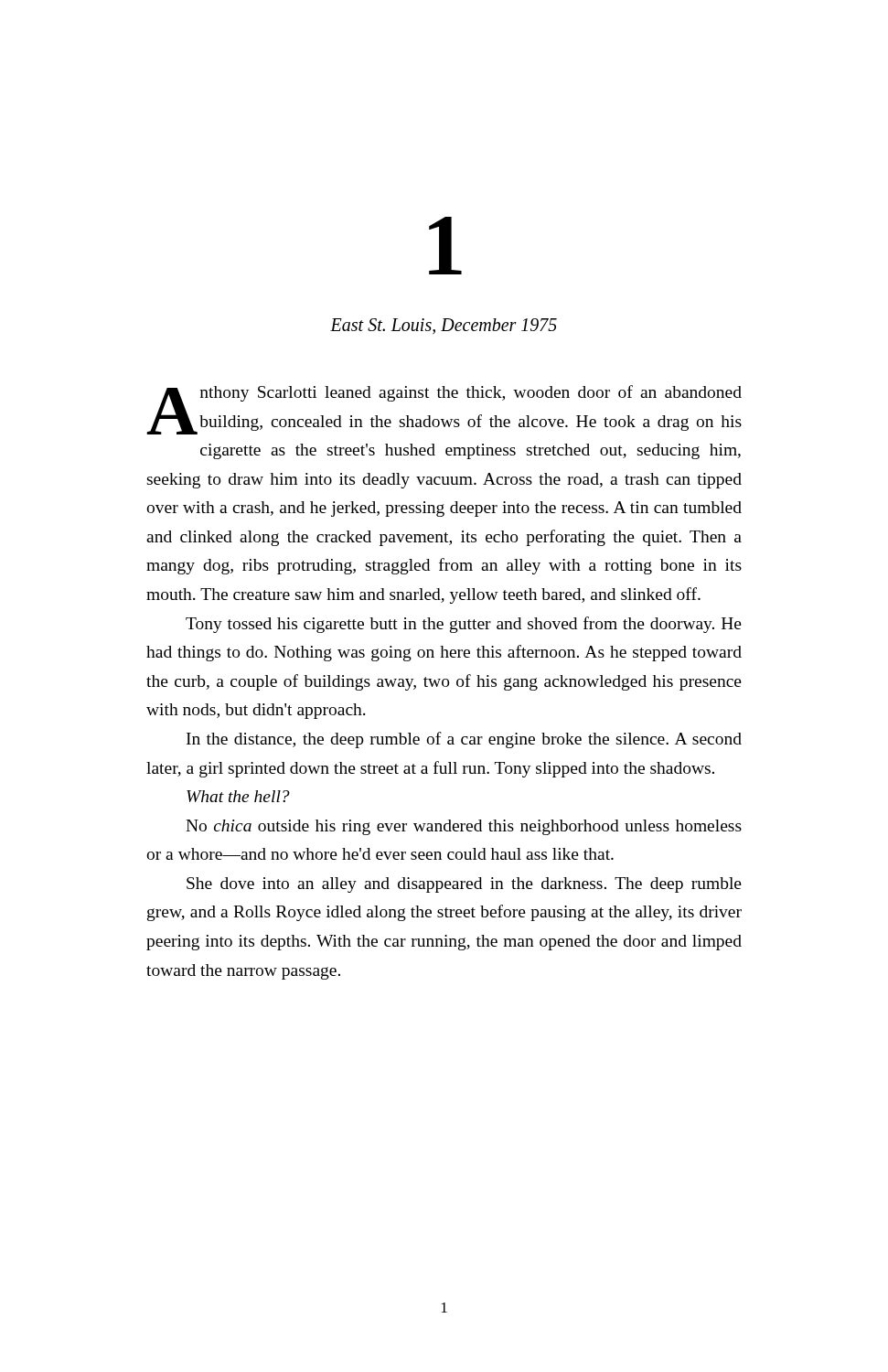Select the title
This screenshot has height=1372, width=888.
(x=444, y=245)
